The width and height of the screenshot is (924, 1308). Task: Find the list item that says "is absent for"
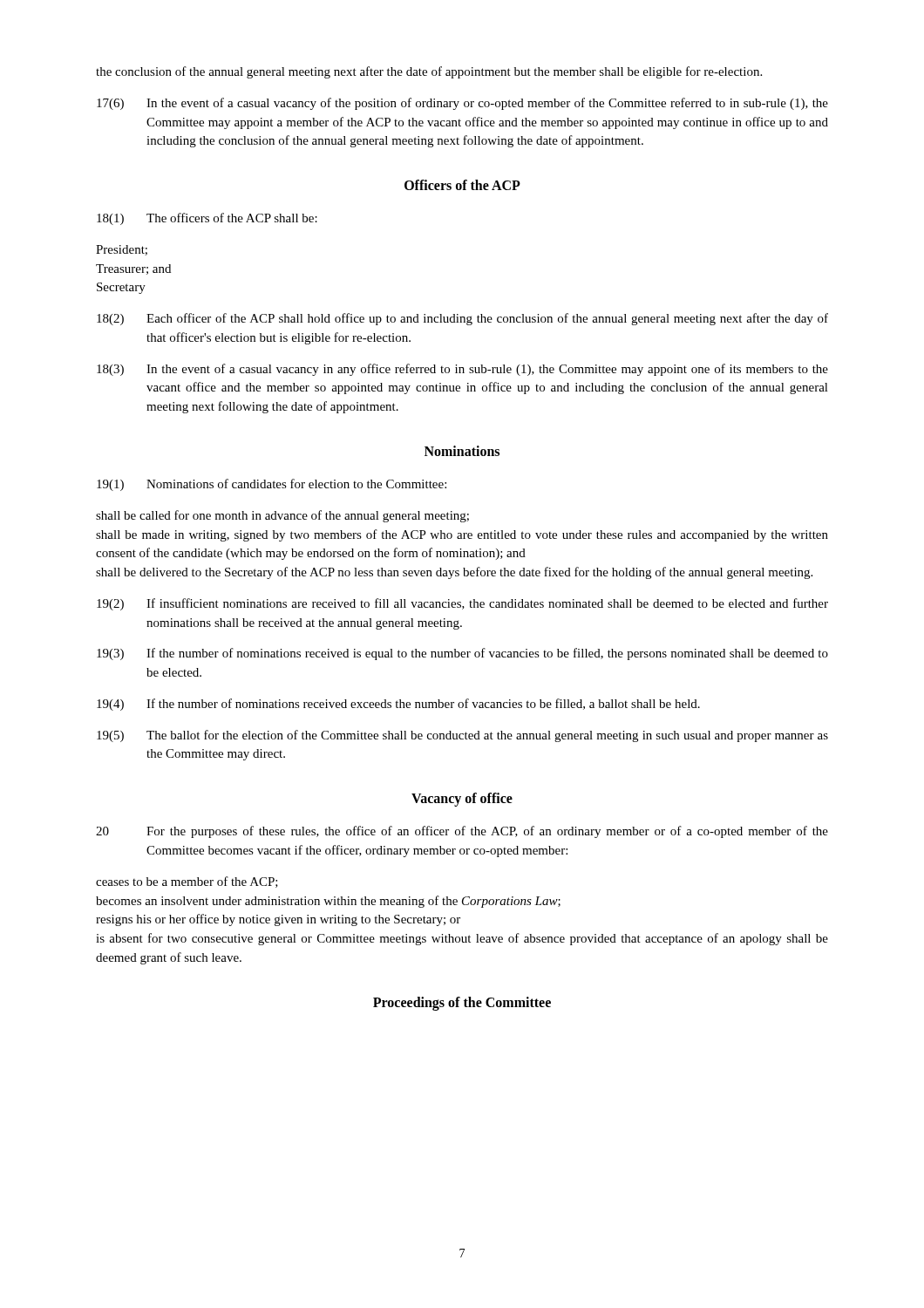[462, 948]
